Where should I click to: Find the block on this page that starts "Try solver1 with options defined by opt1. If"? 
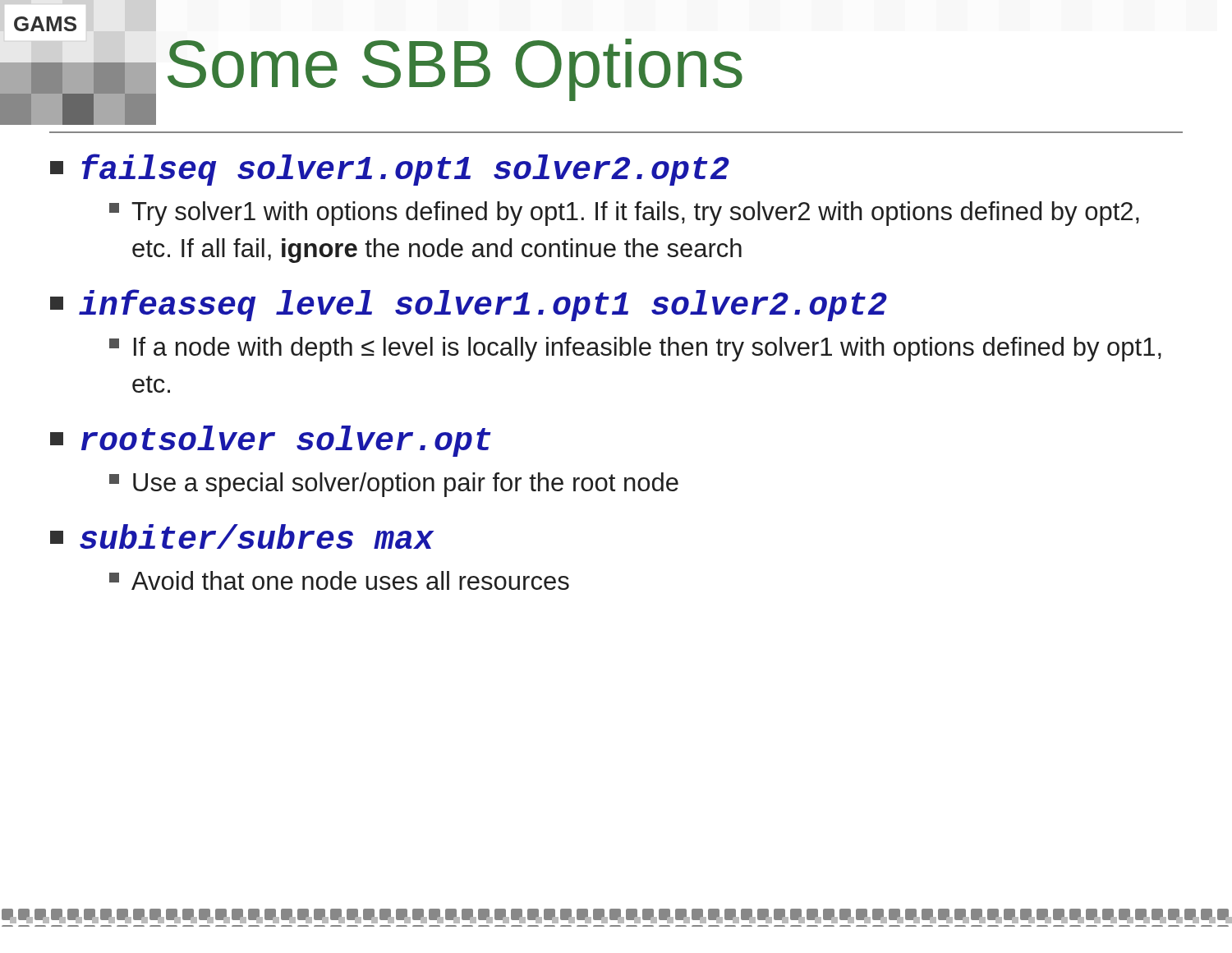[x=646, y=231]
